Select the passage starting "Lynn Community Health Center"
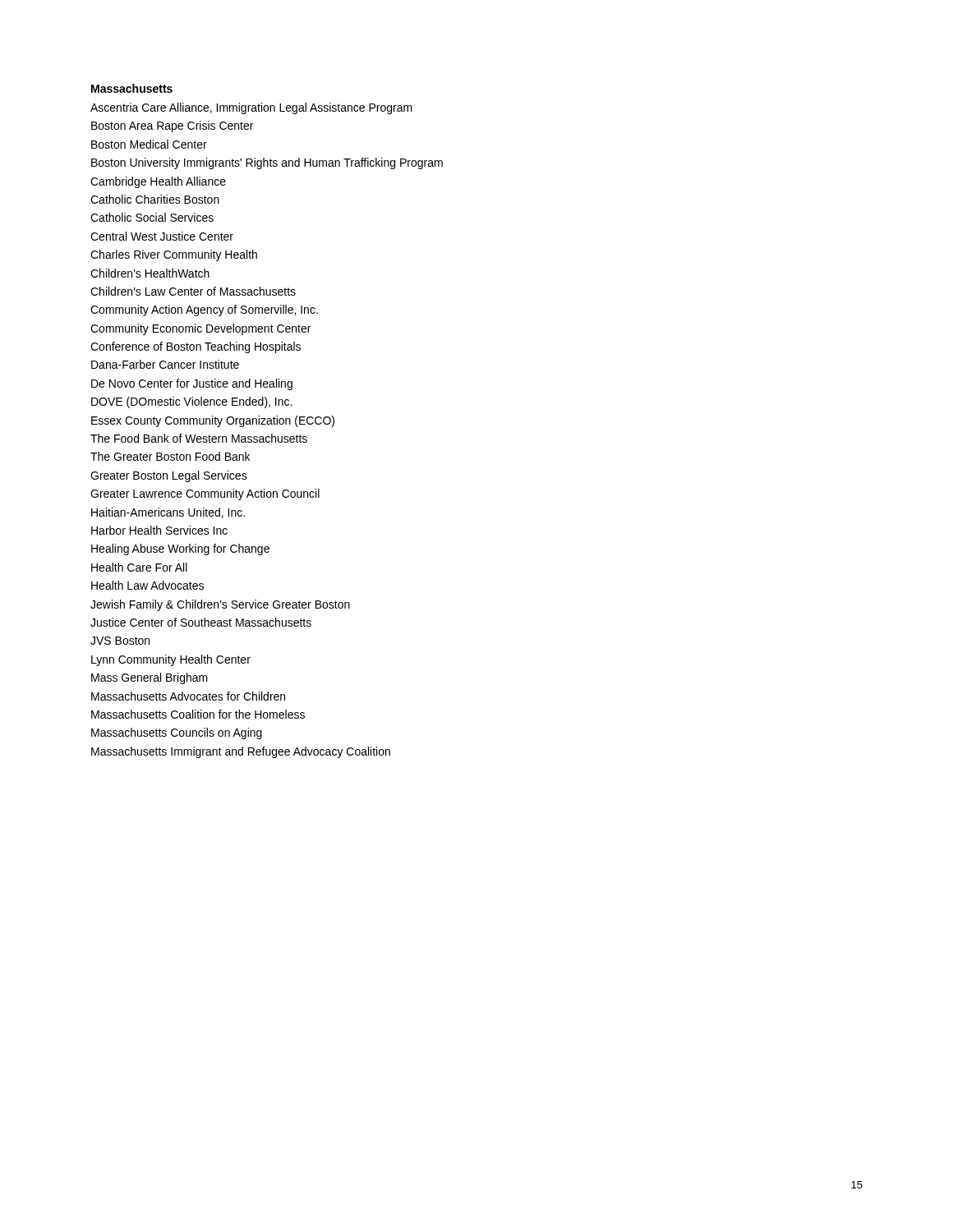This screenshot has height=1232, width=953. 170,659
